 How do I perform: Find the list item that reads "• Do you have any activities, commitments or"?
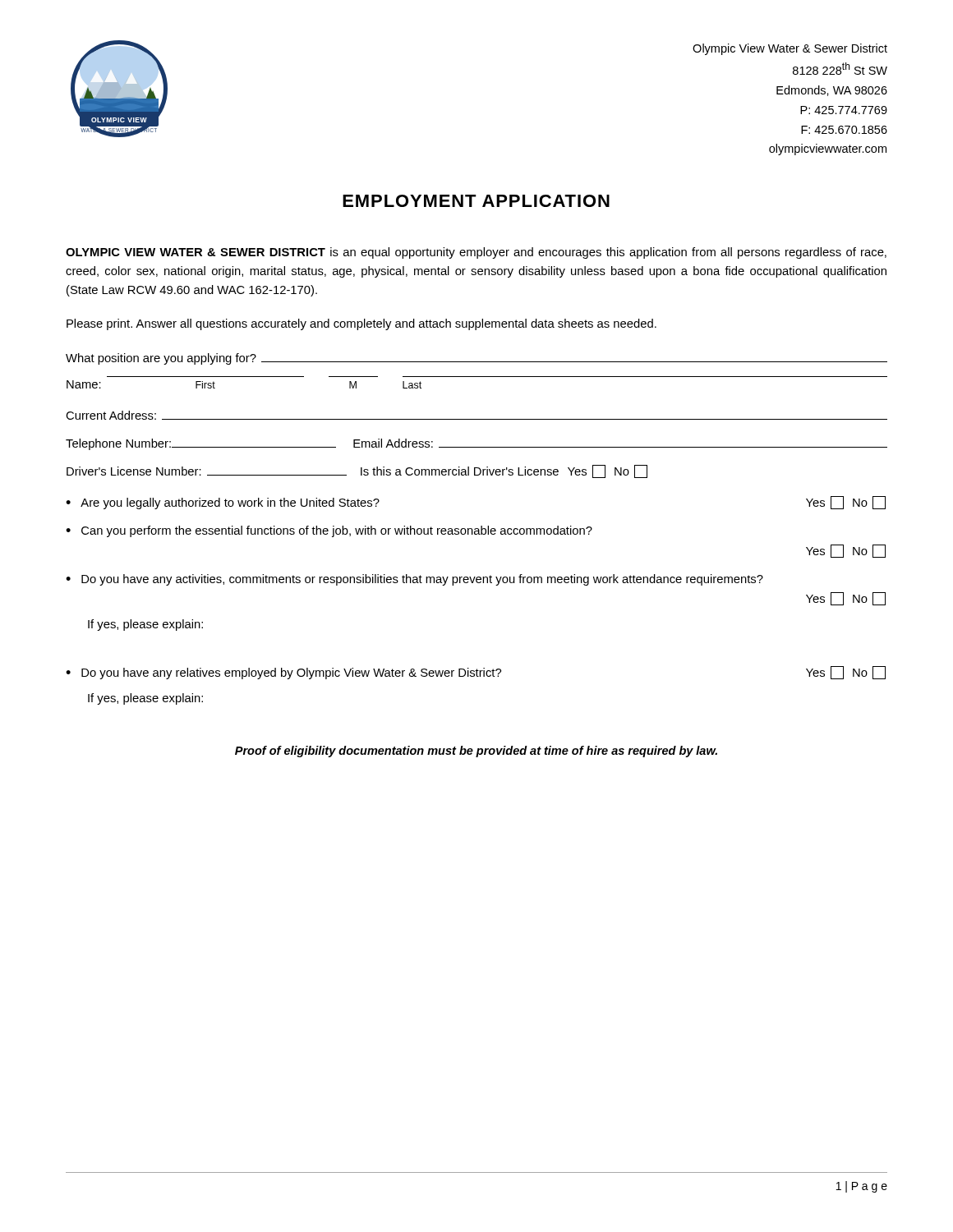coord(476,589)
